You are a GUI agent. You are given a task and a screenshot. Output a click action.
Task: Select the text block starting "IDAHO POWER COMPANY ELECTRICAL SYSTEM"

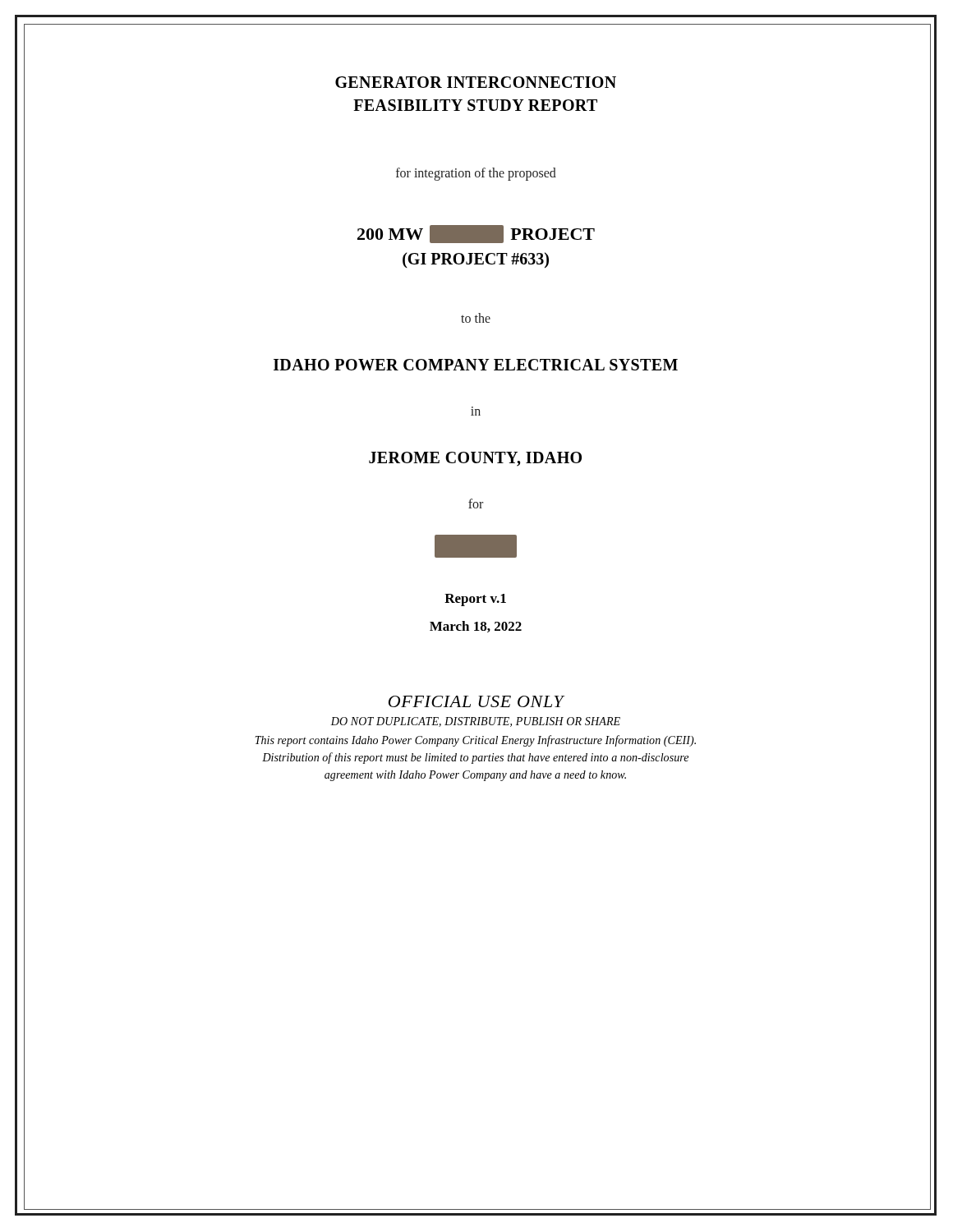(476, 365)
